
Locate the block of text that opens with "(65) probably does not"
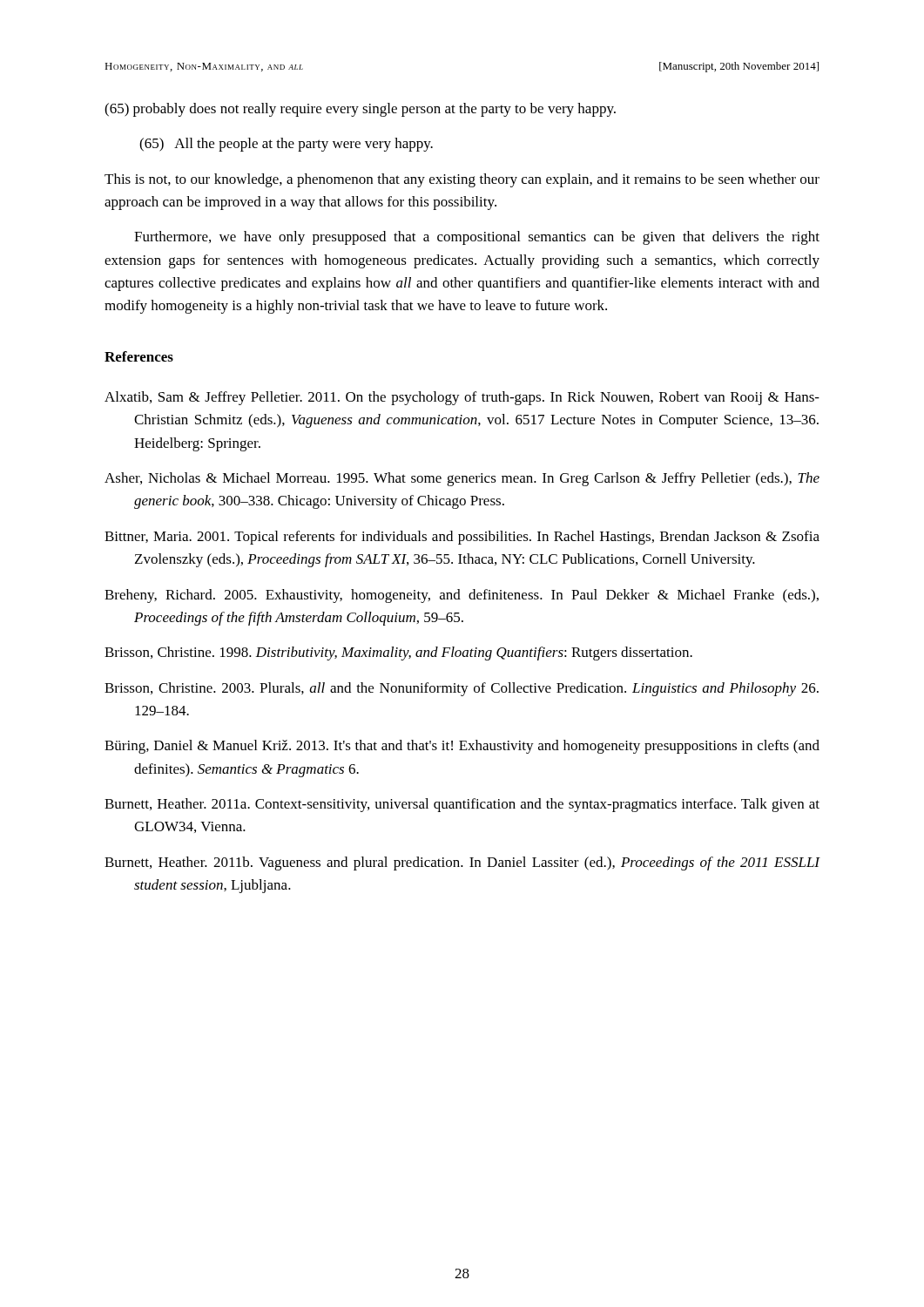point(462,109)
